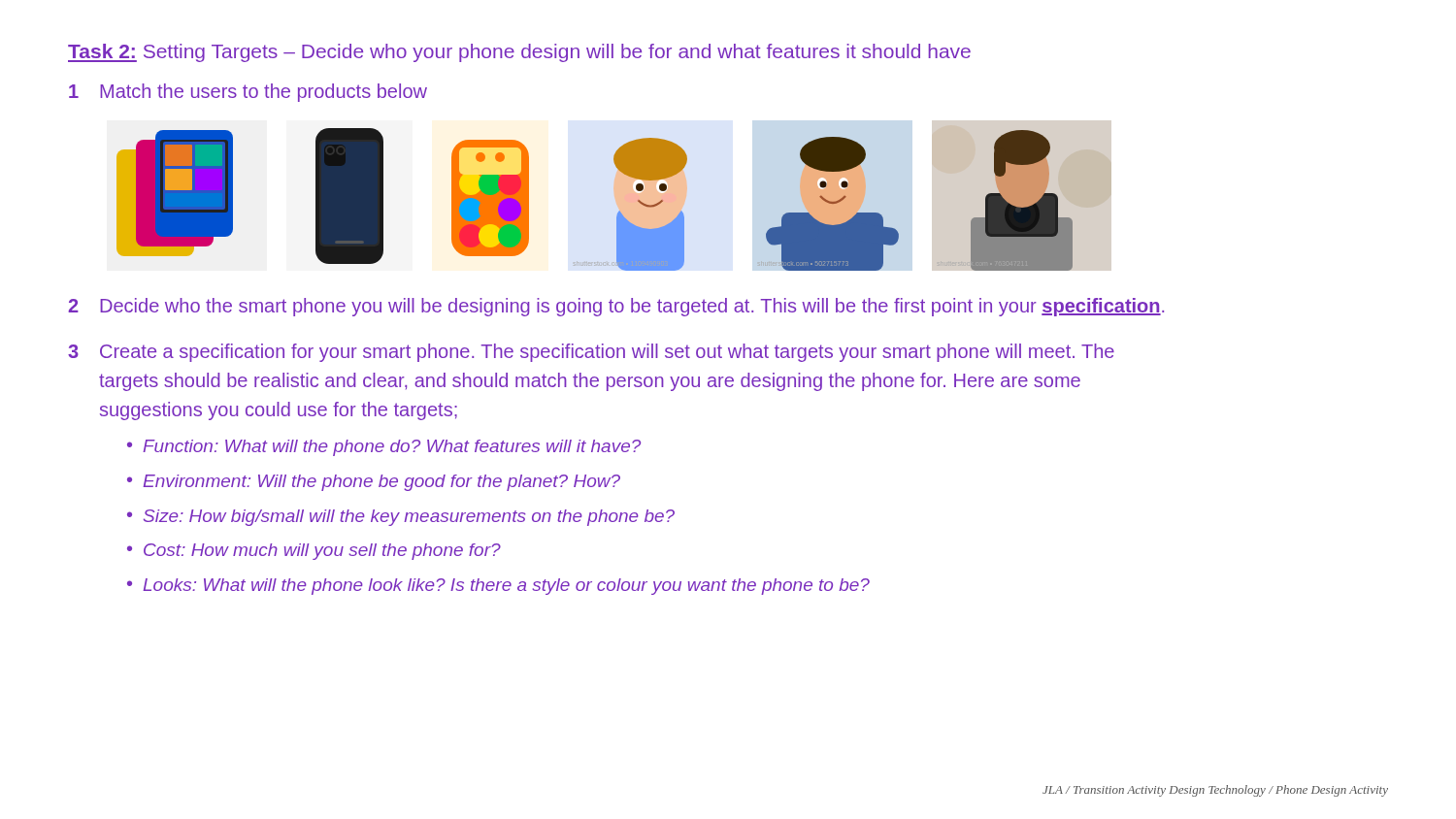Select the list item with the text "3 Create a specification"
The image size is (1456, 819).
pos(591,381)
